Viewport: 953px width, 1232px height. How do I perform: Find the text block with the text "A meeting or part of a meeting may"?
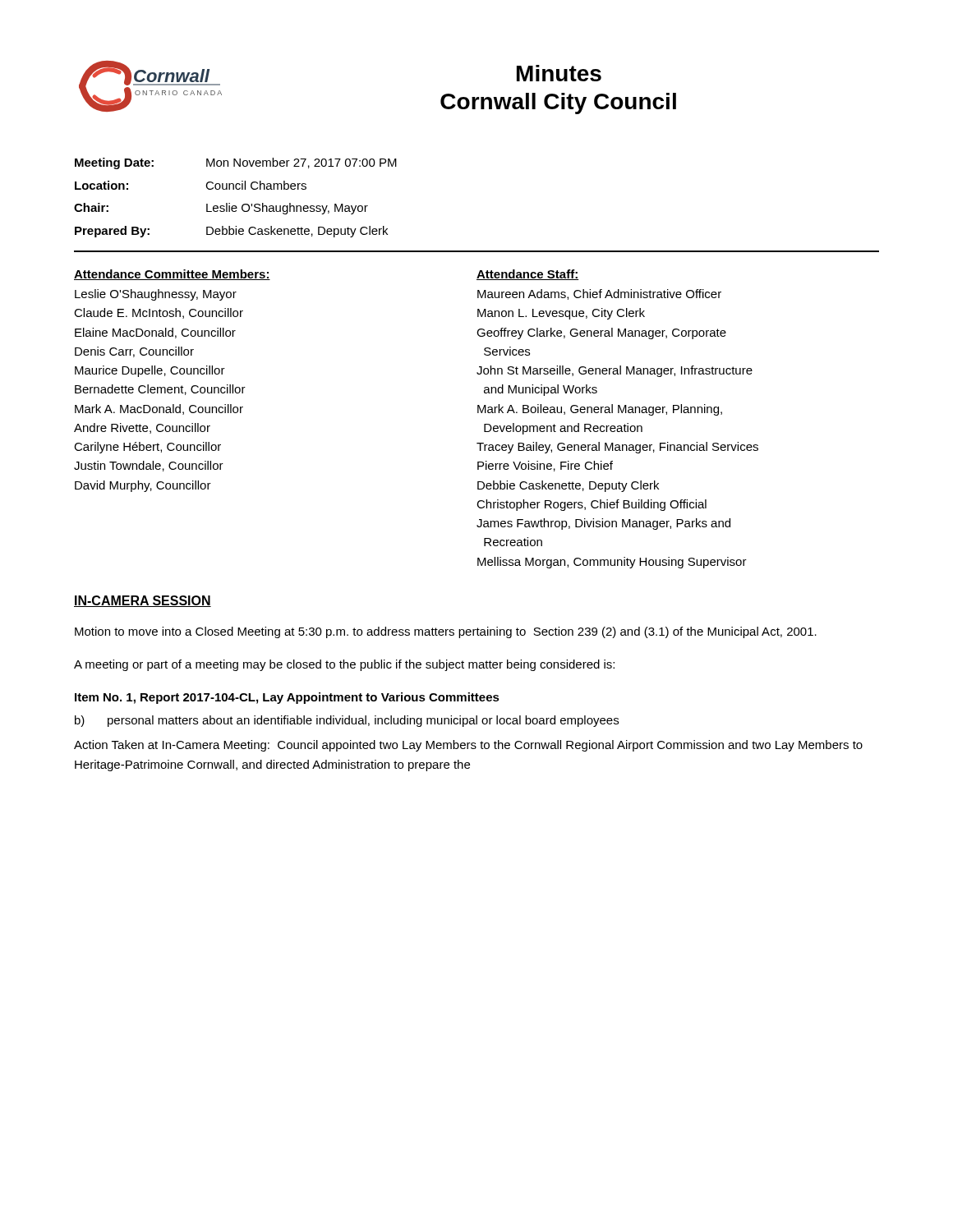pos(345,664)
